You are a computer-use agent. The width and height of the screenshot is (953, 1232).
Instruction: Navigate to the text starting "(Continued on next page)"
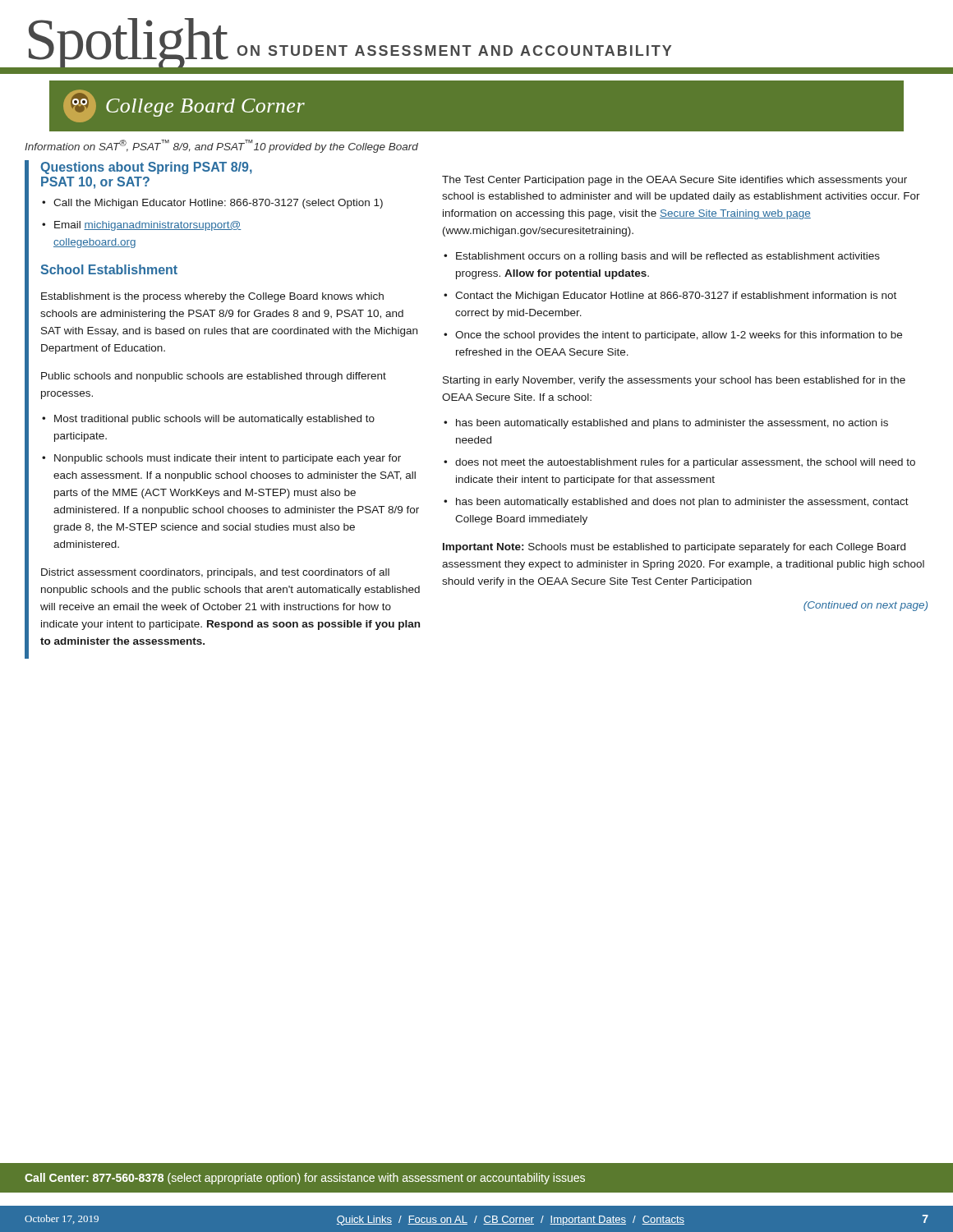pyautogui.click(x=866, y=605)
